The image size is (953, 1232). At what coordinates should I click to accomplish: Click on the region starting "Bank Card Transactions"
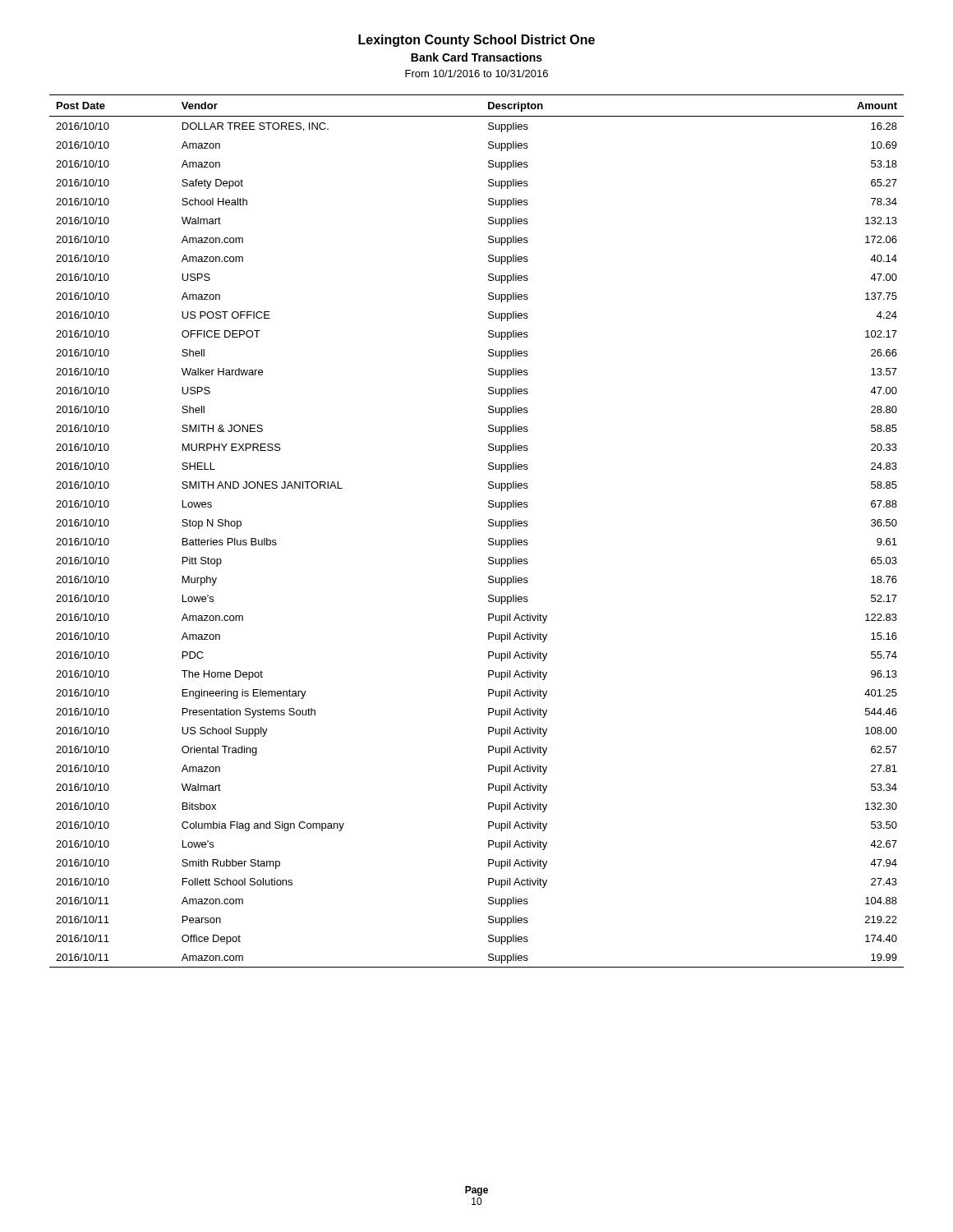476,57
